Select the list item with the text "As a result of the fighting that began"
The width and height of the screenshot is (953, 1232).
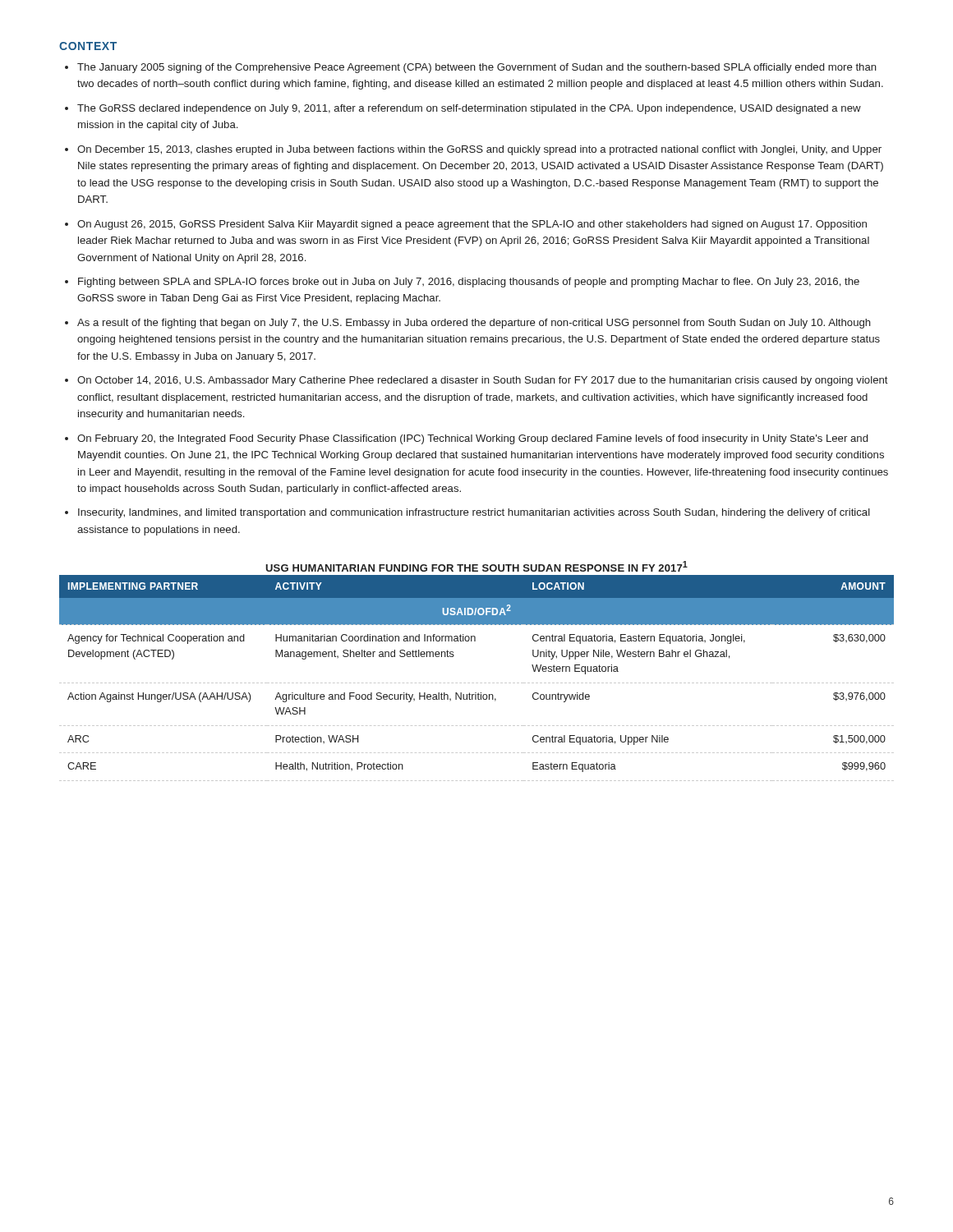(479, 339)
